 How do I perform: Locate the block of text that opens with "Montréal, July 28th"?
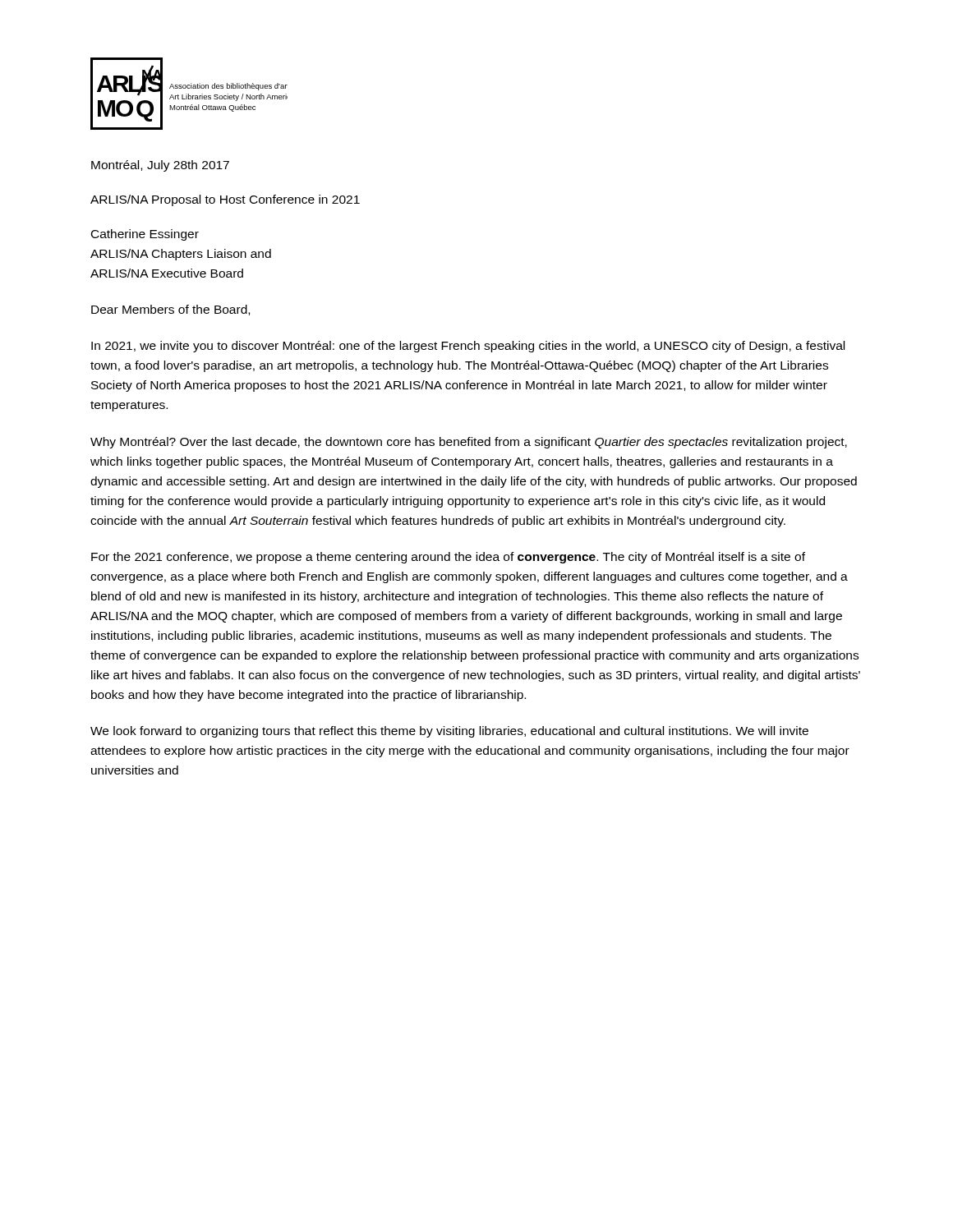160,165
